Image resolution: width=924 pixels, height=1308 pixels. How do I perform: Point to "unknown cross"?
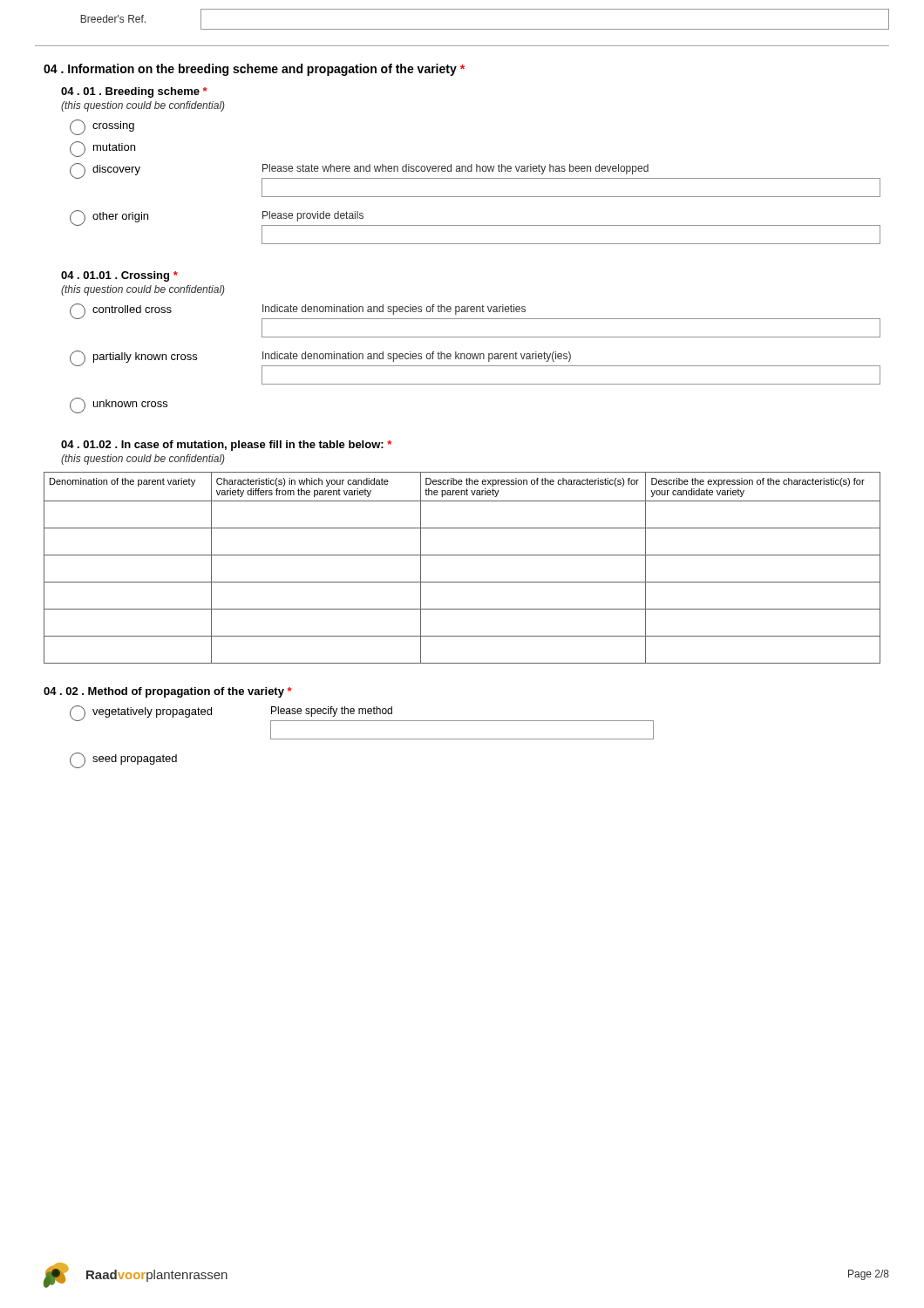click(119, 405)
